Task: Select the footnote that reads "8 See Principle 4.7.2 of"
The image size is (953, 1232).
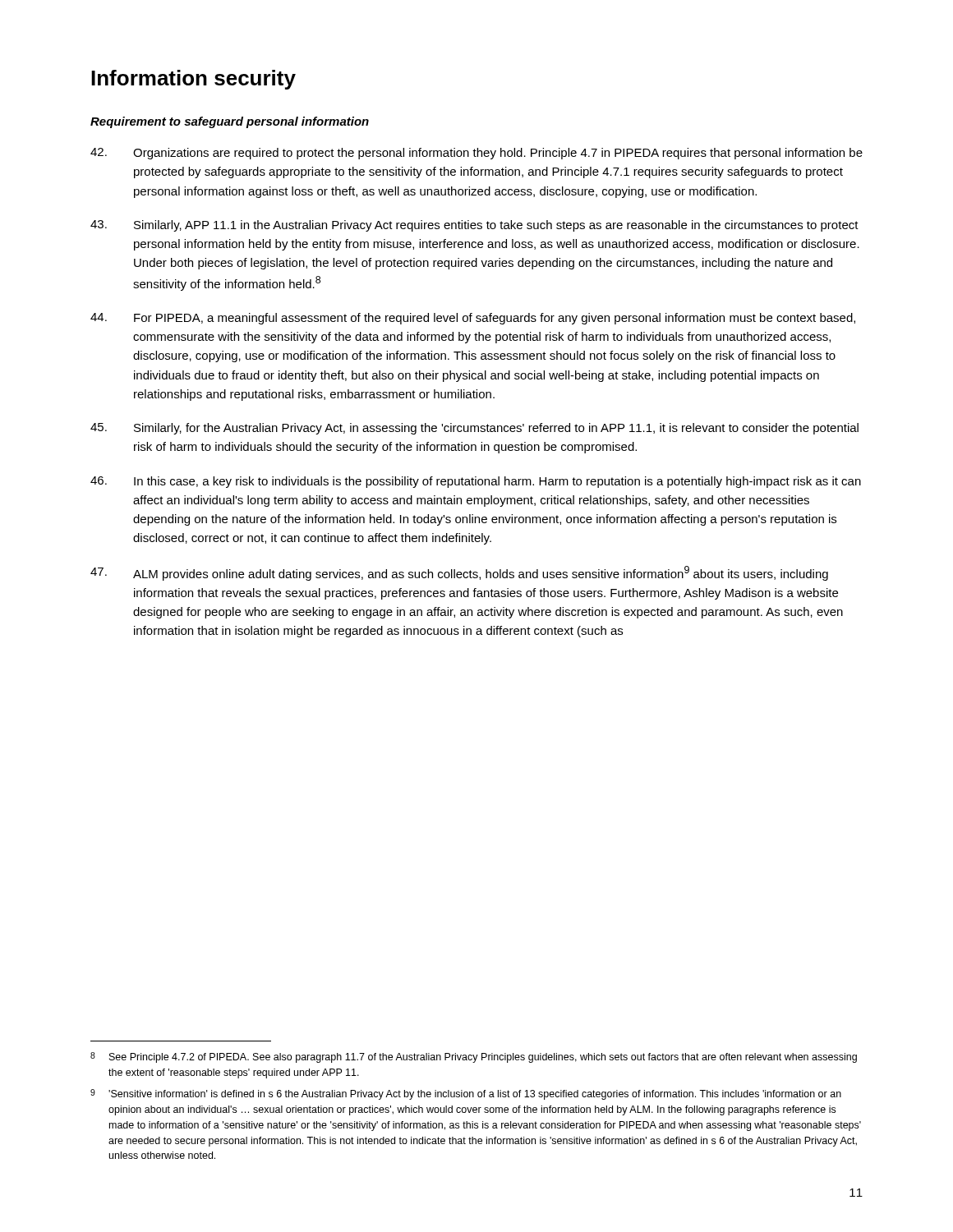Action: 476,1065
